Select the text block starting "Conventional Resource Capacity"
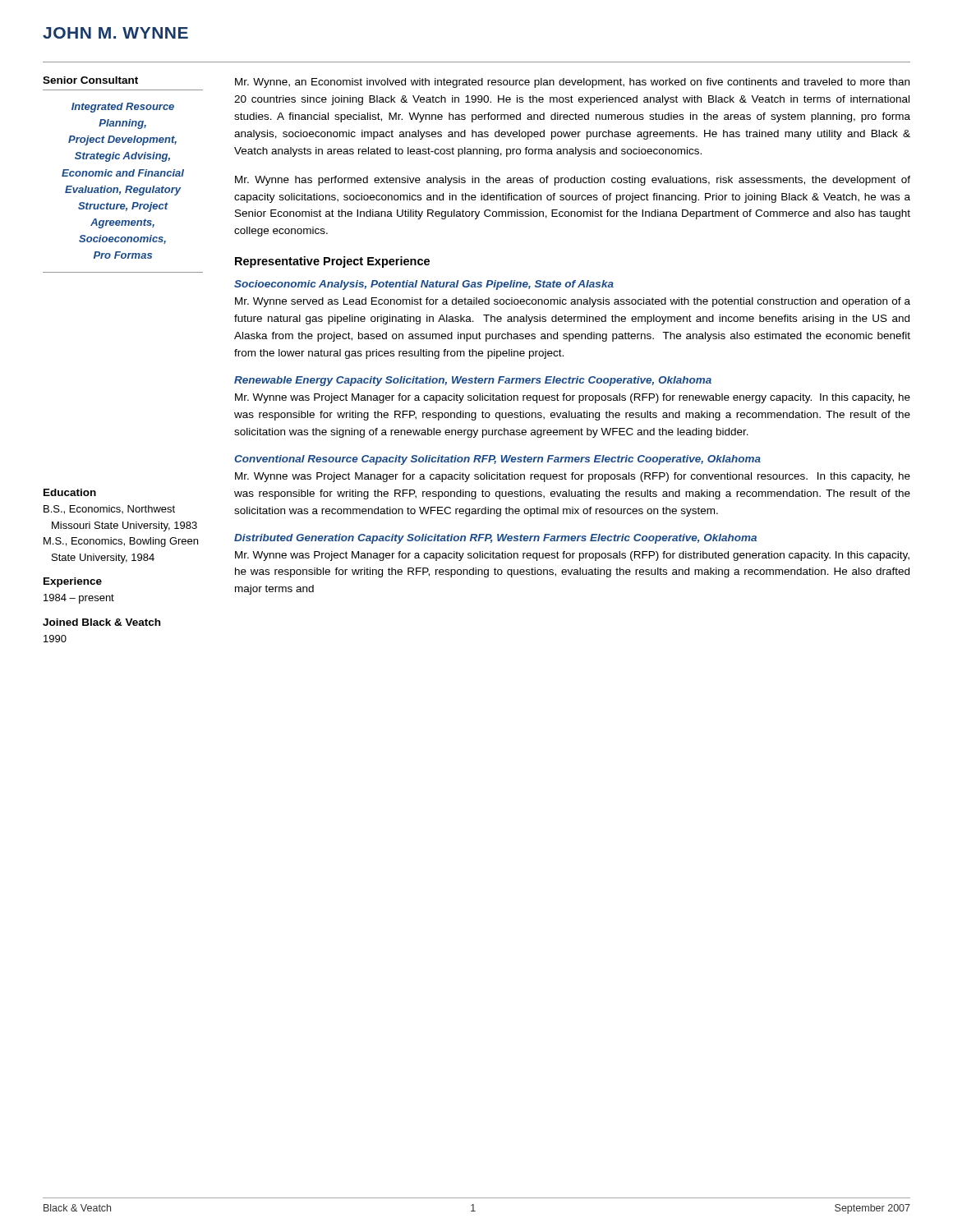 497,459
